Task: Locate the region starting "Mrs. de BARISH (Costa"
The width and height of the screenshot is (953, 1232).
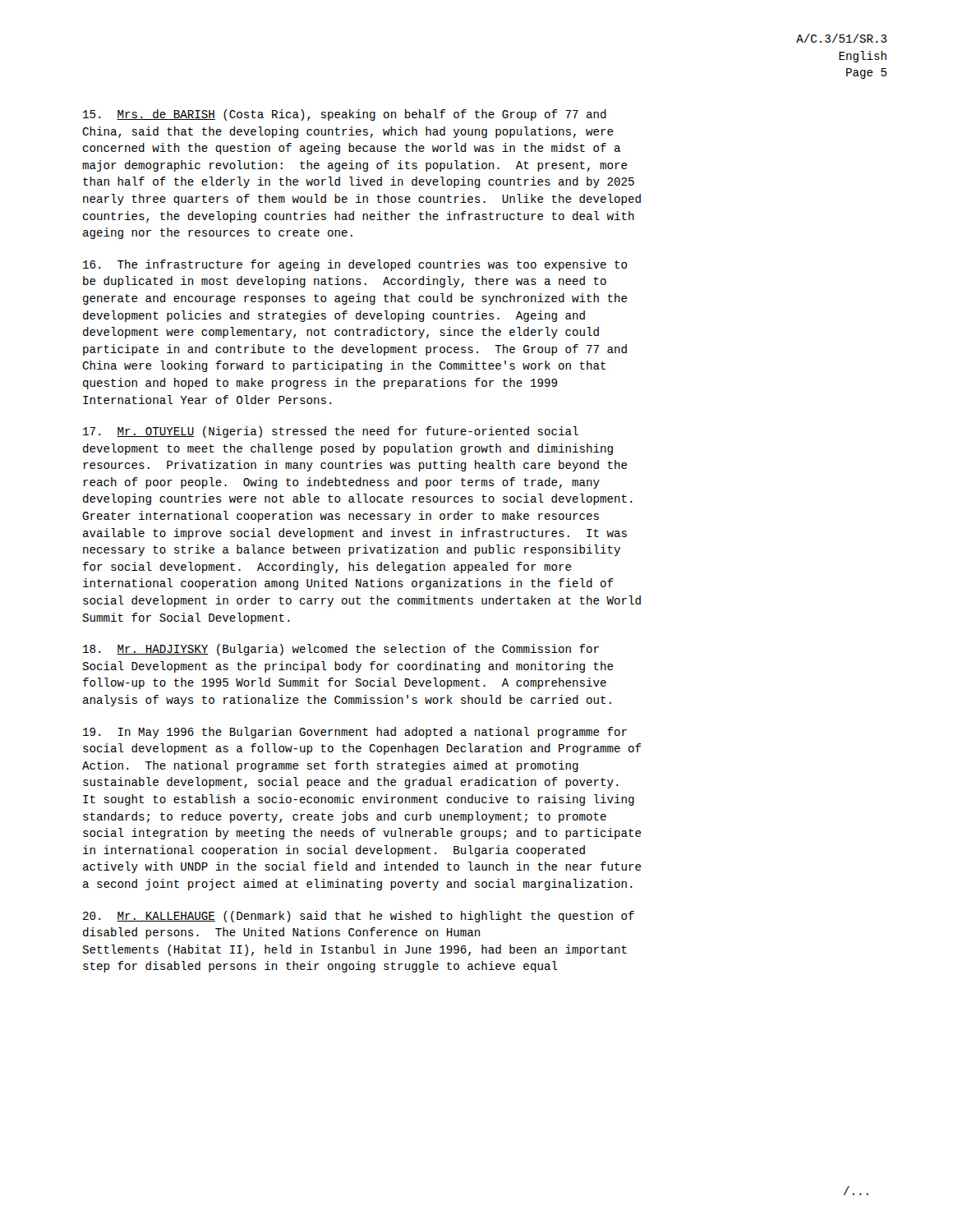Action: [x=362, y=174]
